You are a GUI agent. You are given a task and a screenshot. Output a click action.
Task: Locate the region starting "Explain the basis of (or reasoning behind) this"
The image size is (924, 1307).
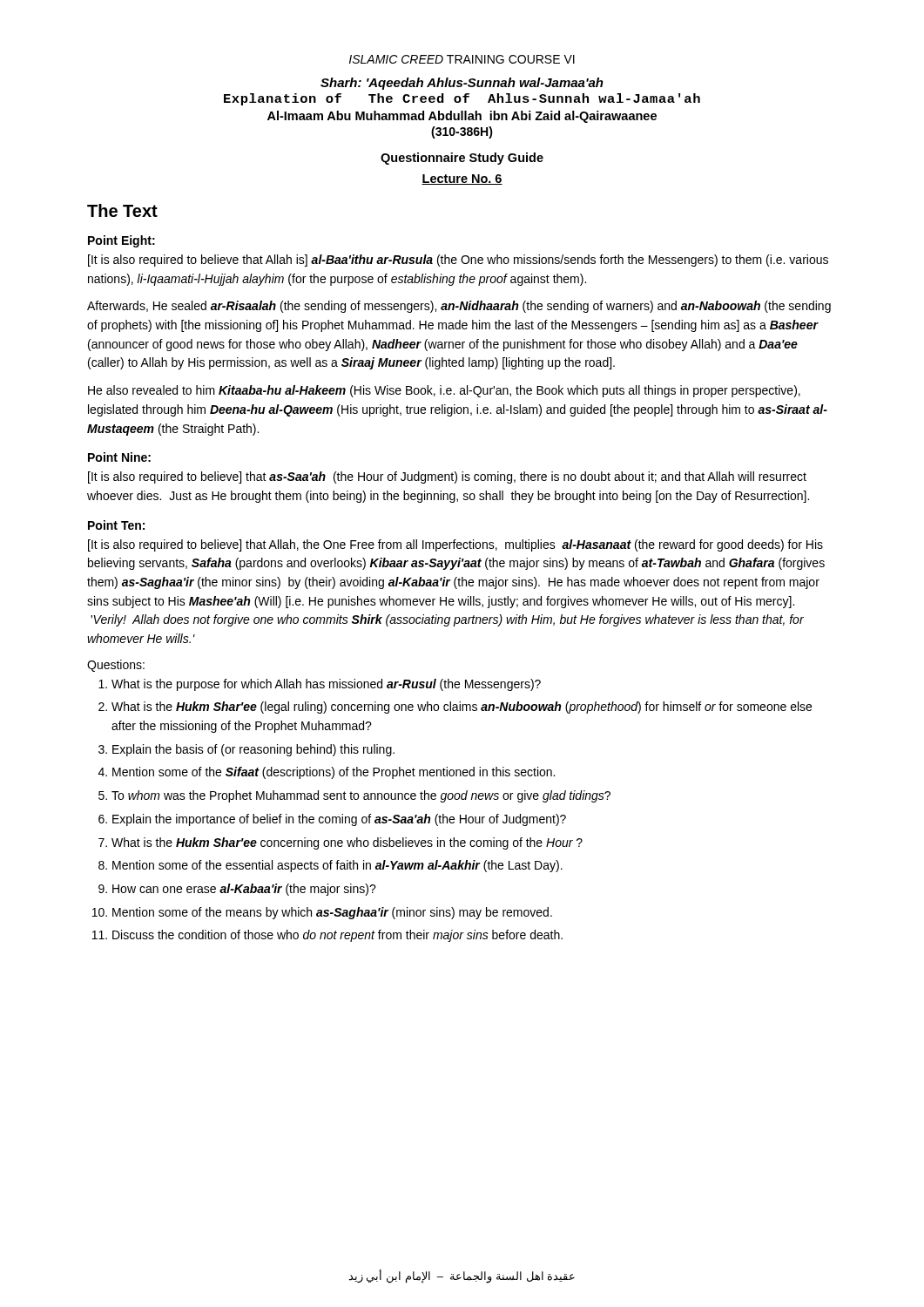pos(253,749)
